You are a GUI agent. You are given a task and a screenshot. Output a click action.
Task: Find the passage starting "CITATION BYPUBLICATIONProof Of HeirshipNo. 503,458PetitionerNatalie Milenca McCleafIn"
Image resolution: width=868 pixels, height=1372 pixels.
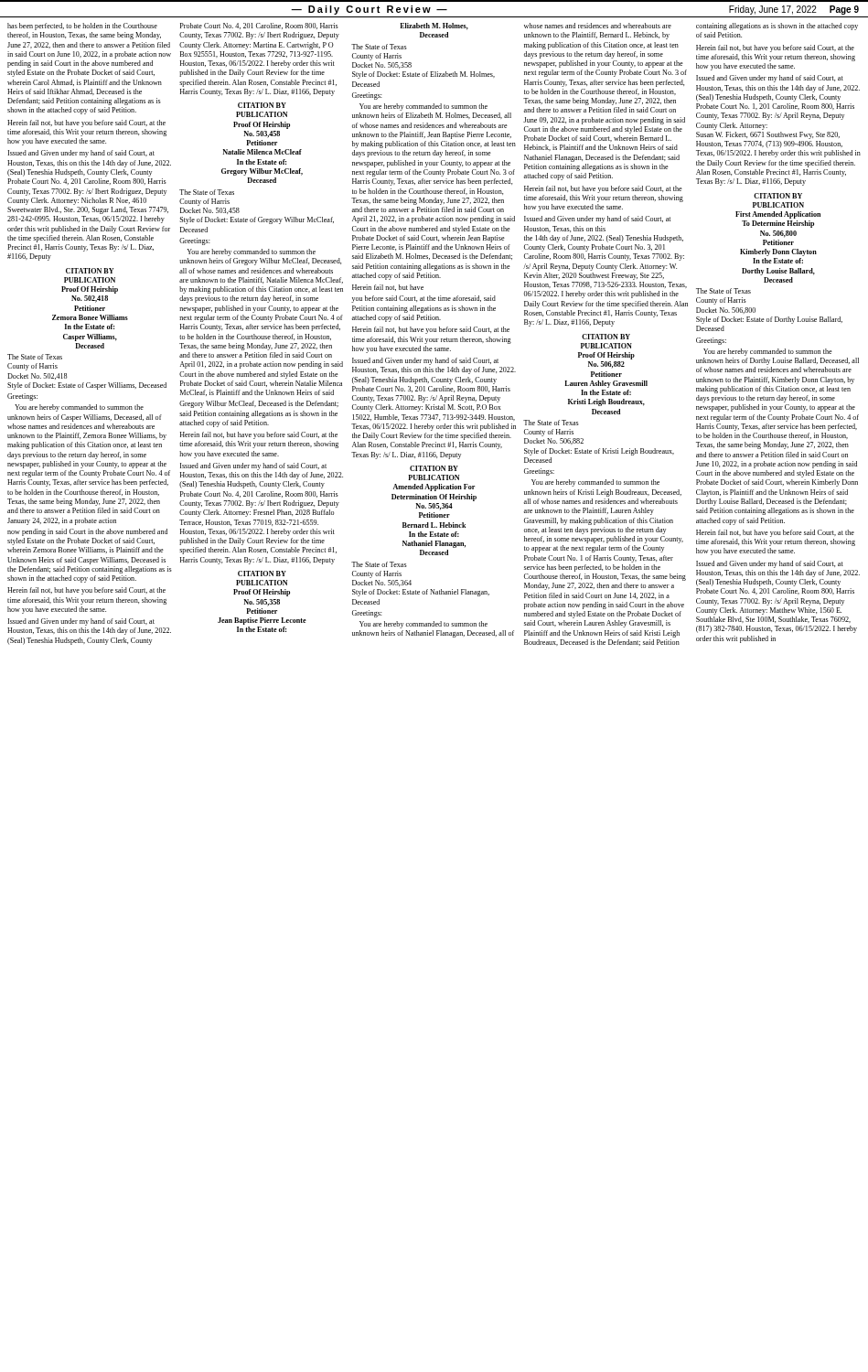coord(262,143)
